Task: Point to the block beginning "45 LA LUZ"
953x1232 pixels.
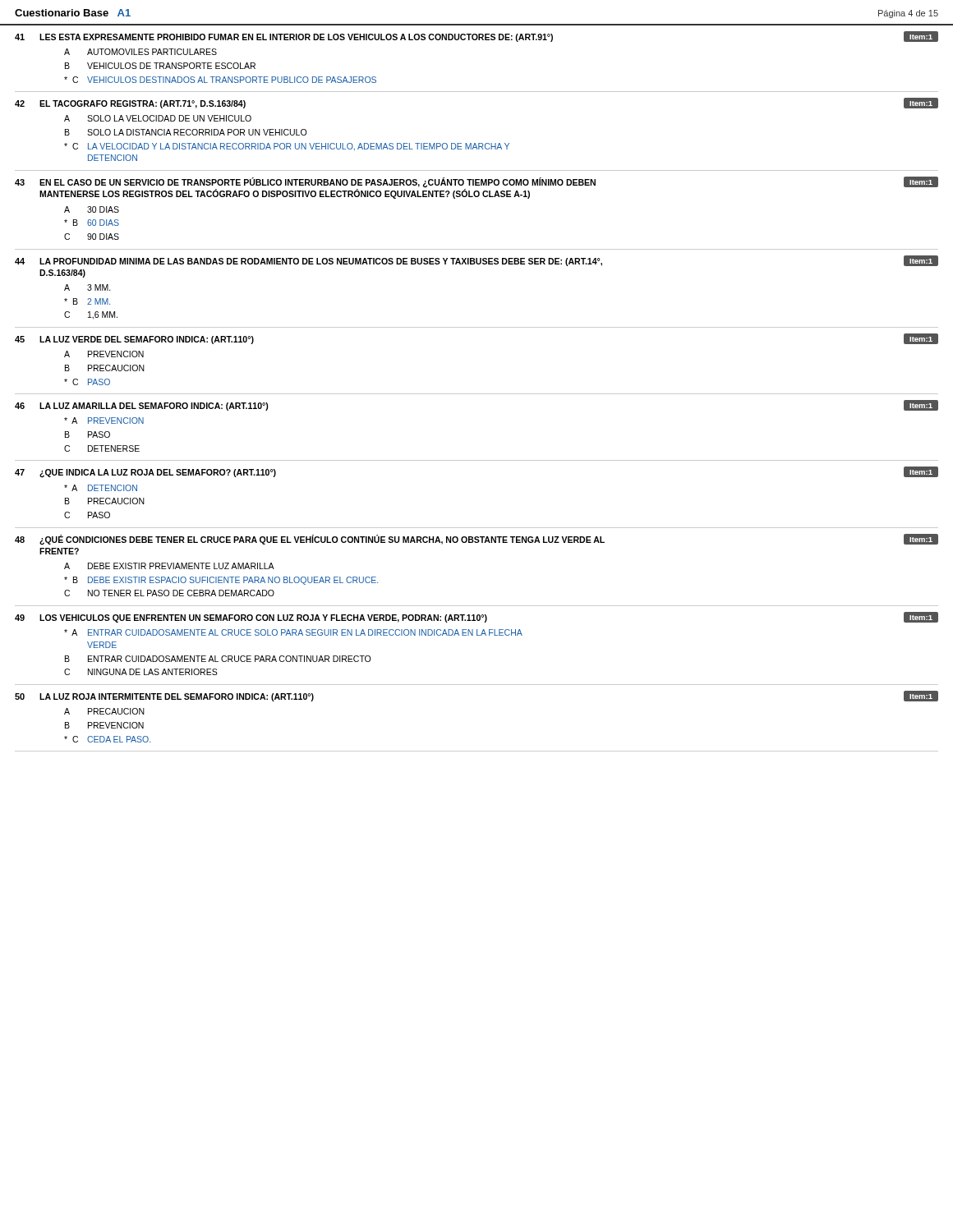Action: [147, 339]
